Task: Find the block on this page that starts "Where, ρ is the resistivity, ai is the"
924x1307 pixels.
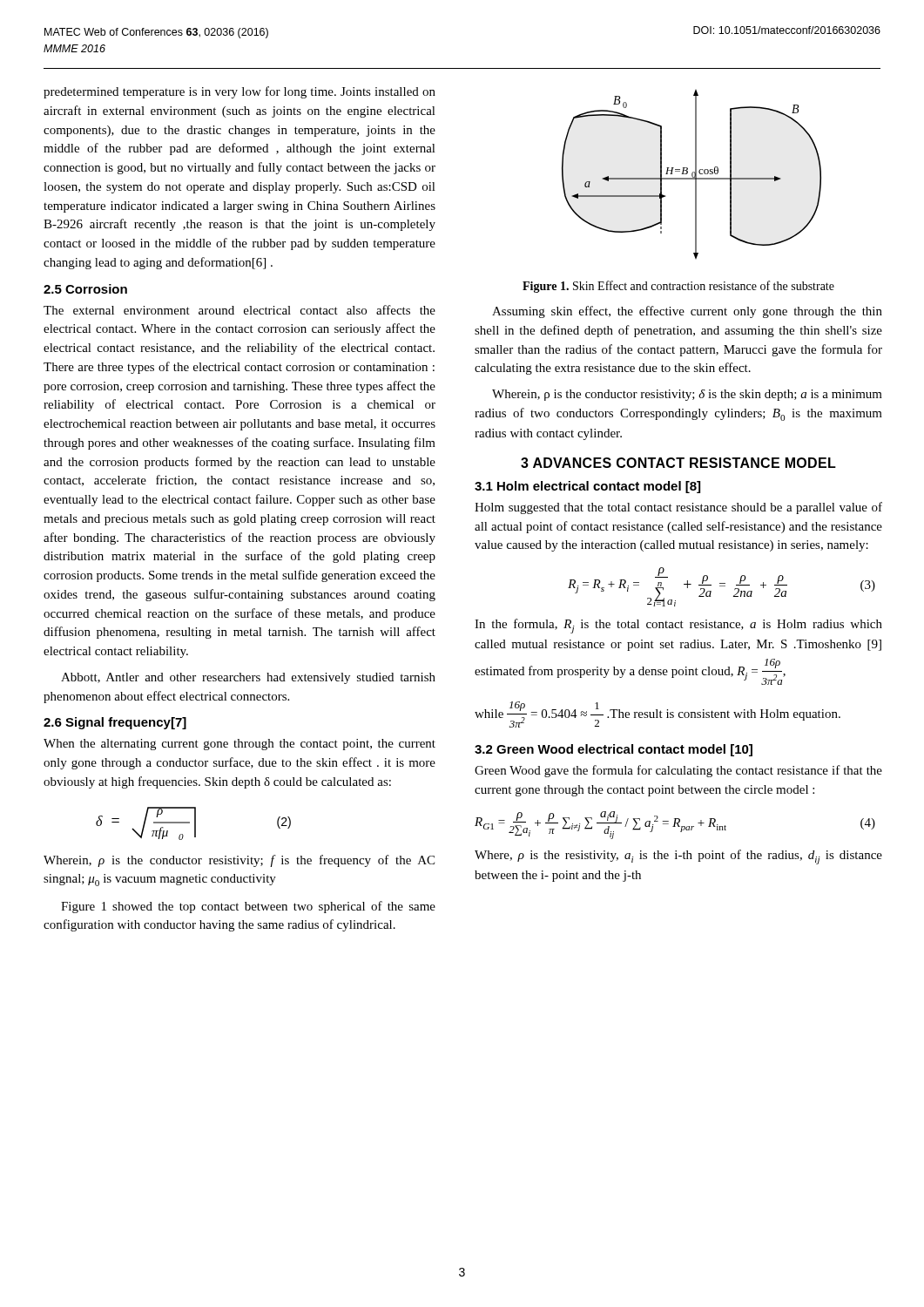Action: [678, 866]
